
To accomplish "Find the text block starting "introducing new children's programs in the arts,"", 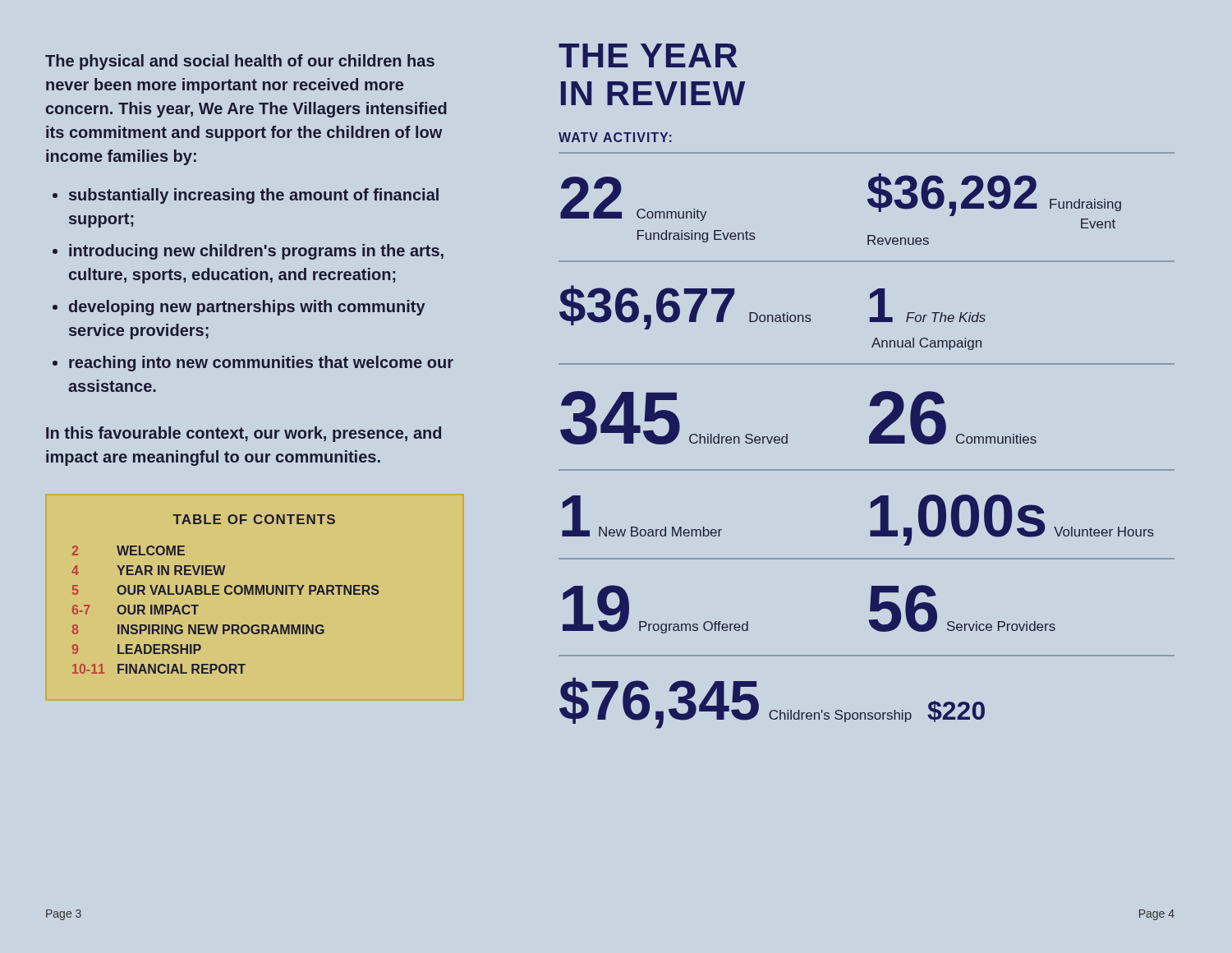I will [266, 263].
